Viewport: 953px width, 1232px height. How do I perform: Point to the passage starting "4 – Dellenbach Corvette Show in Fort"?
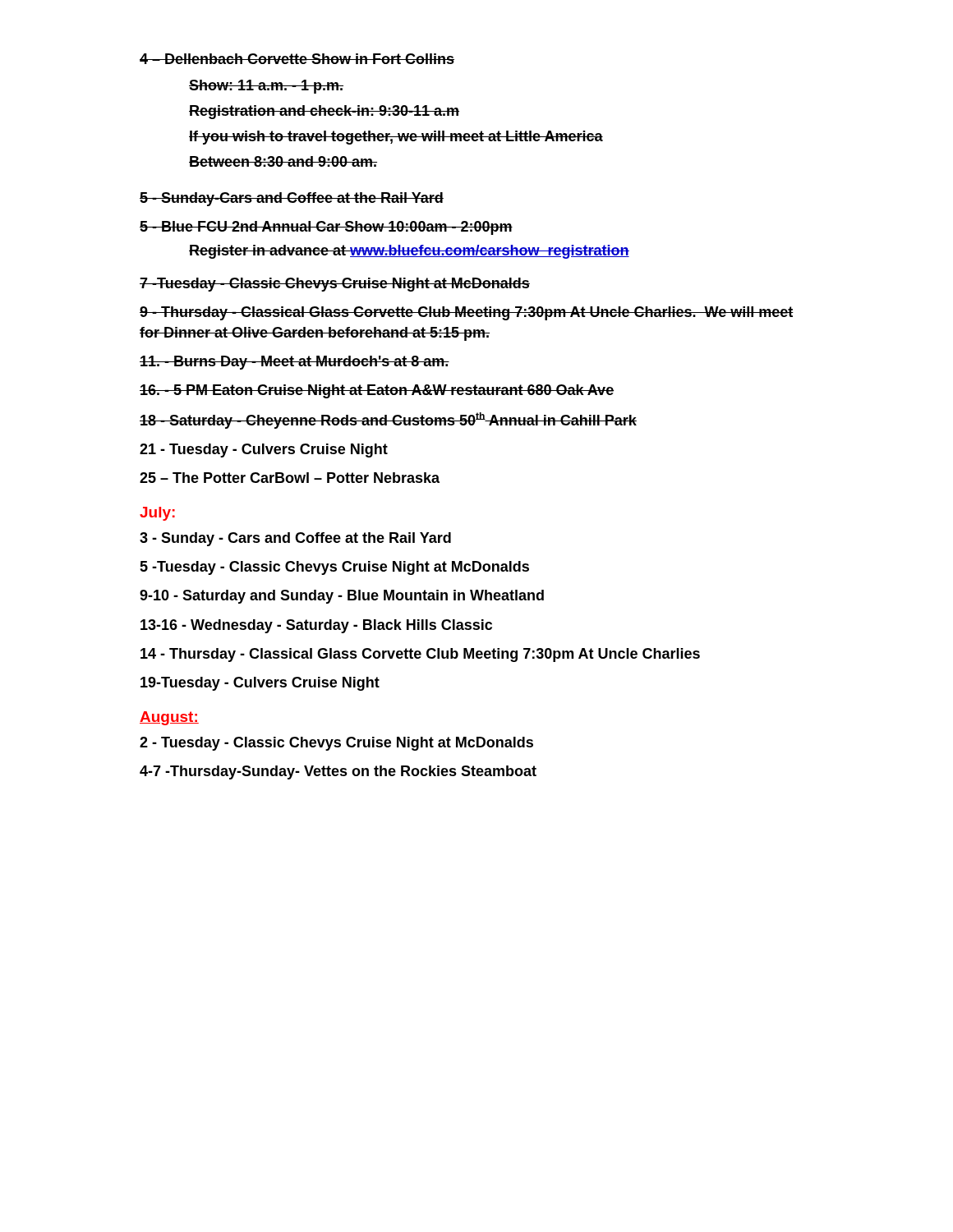(297, 59)
